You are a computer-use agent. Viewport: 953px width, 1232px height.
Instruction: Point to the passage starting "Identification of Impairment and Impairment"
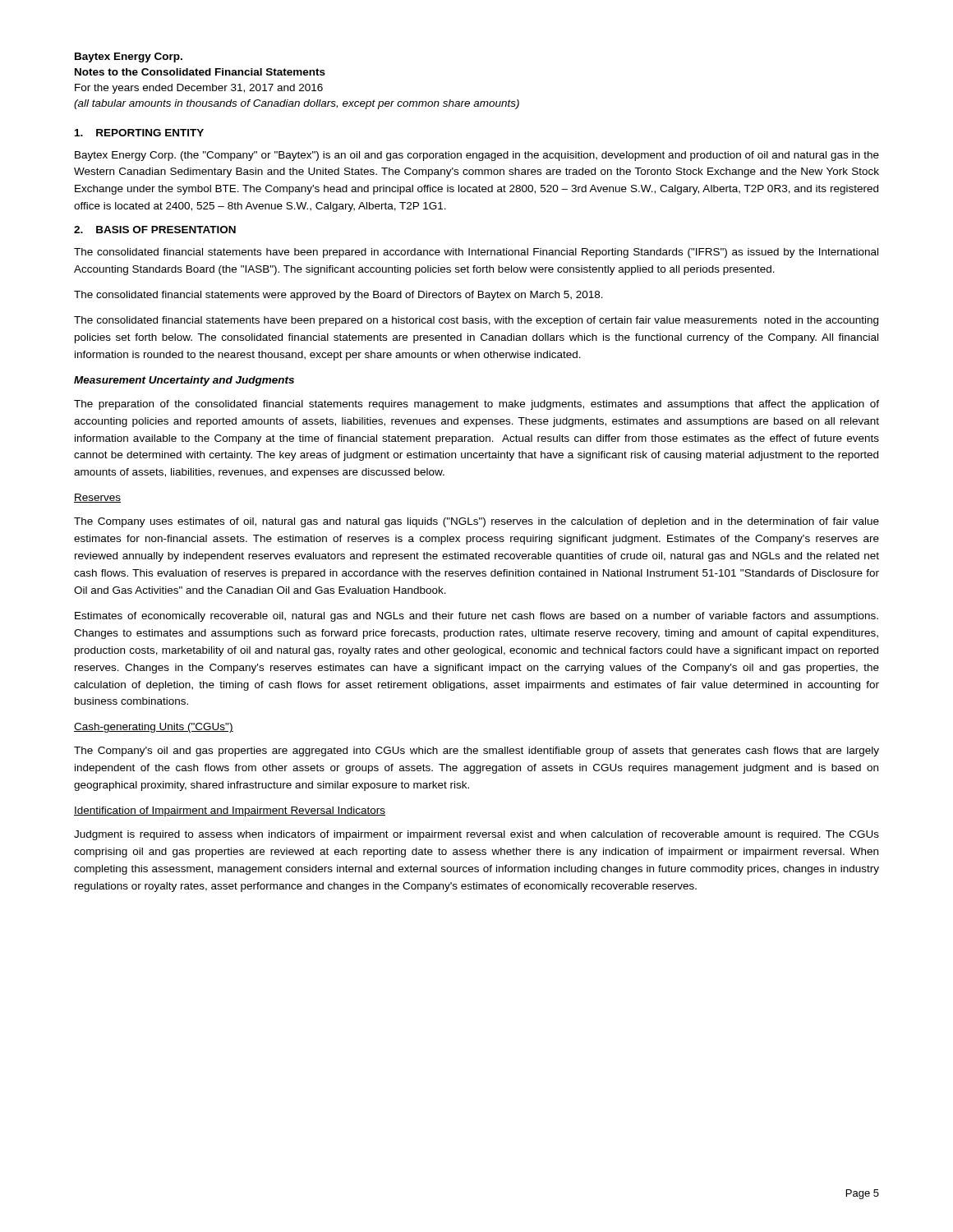[x=230, y=811]
